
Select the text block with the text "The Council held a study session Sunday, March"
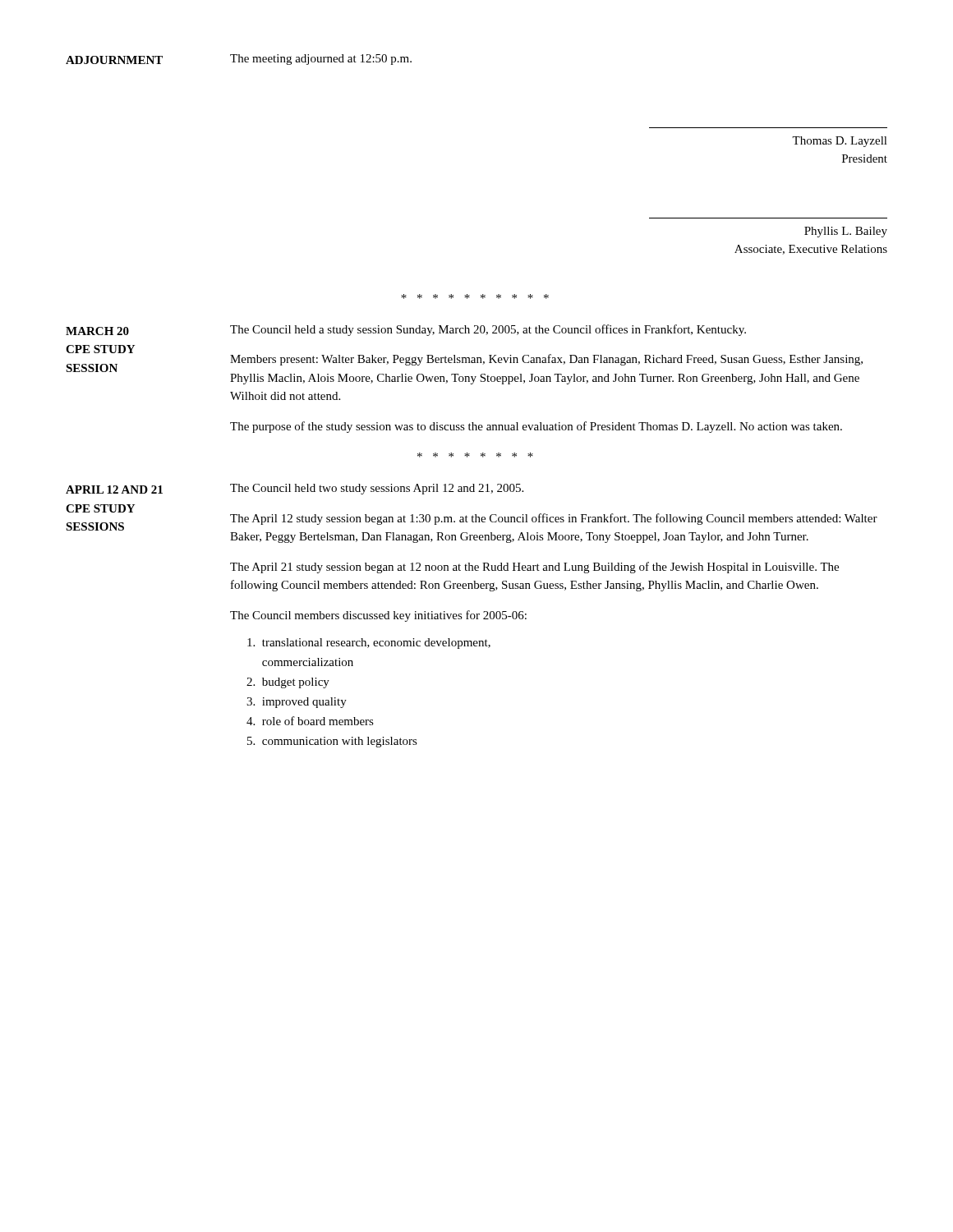pyautogui.click(x=488, y=329)
